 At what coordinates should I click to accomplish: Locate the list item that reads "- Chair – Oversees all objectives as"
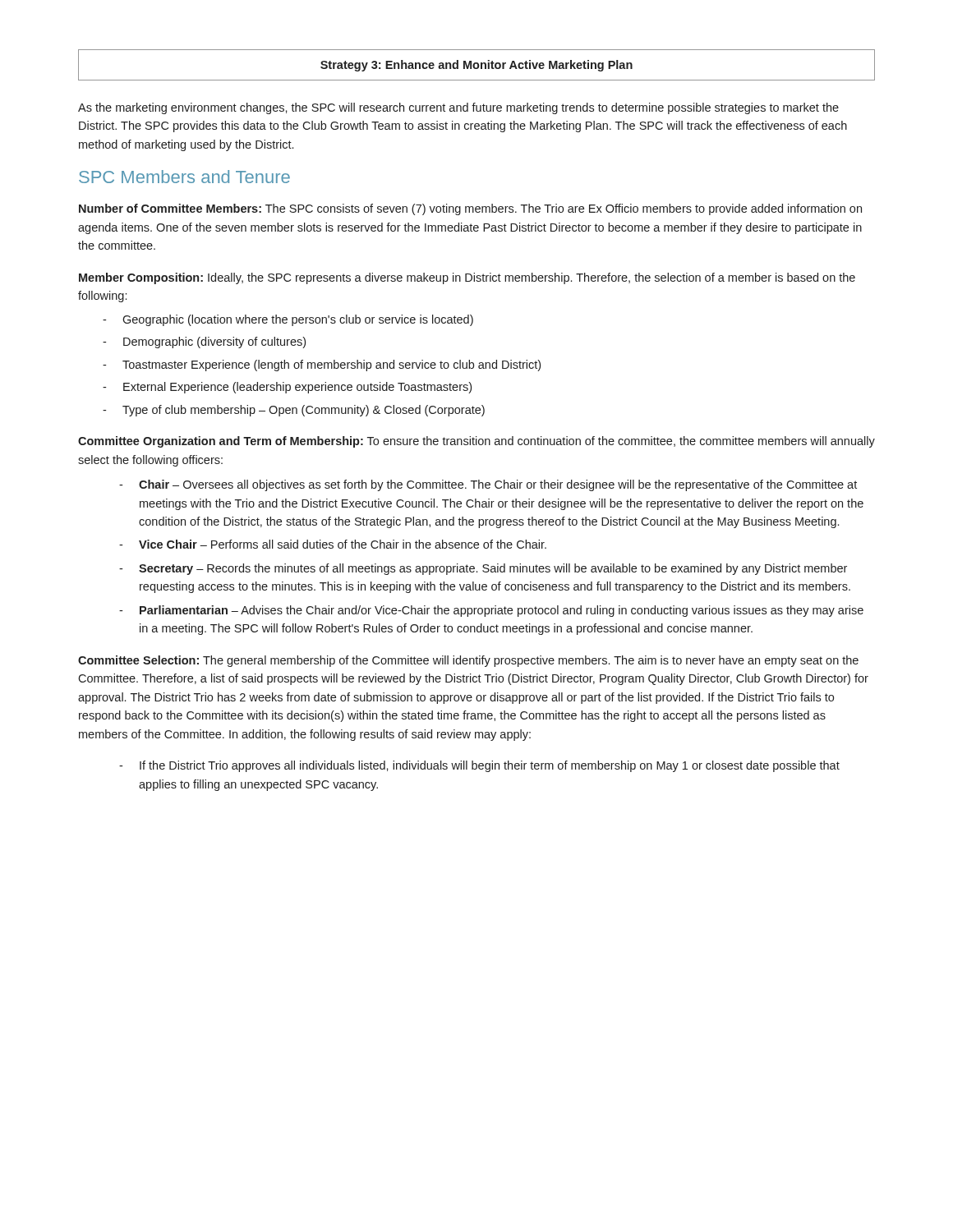tap(497, 503)
